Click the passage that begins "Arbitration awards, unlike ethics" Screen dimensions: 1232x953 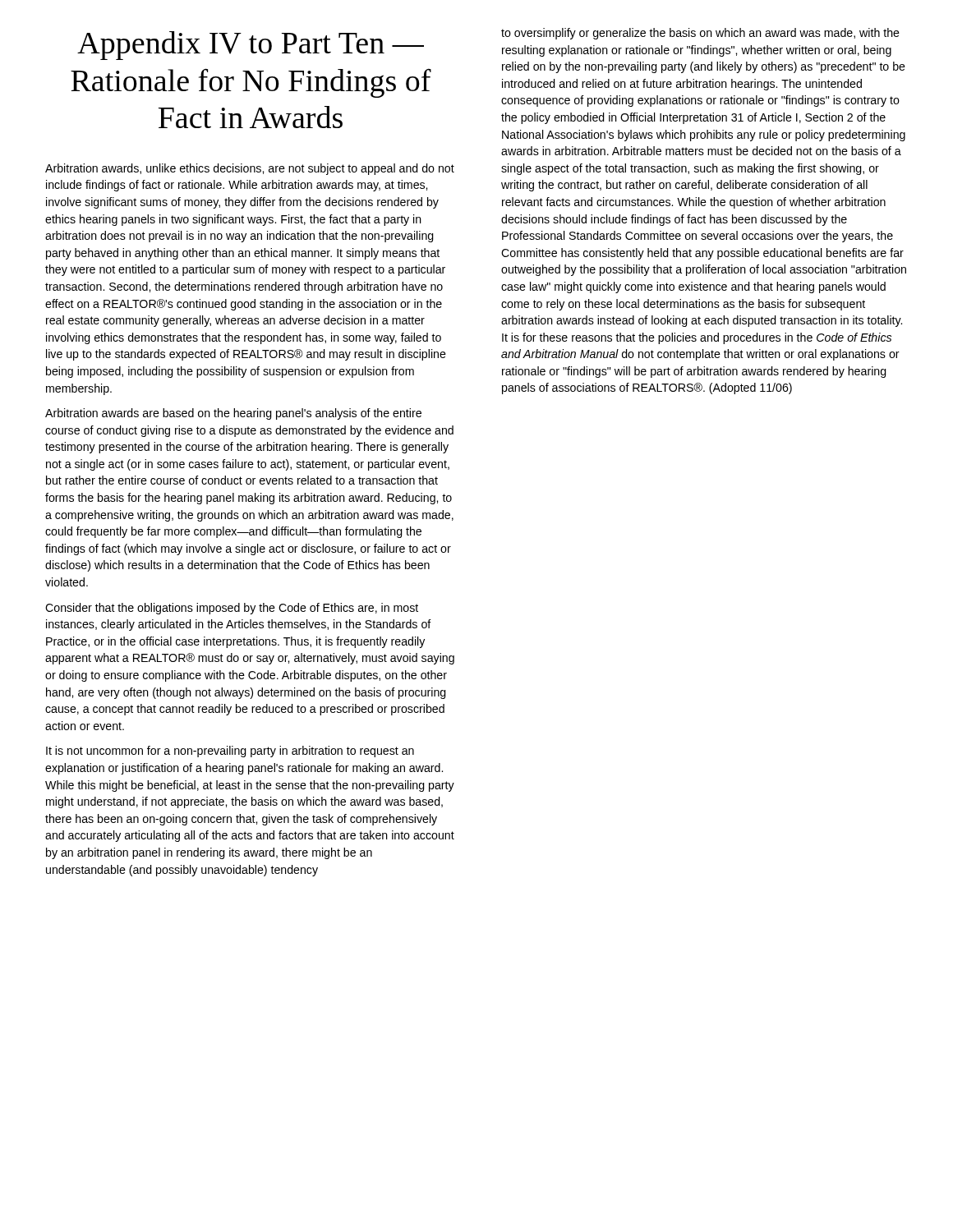tap(251, 278)
